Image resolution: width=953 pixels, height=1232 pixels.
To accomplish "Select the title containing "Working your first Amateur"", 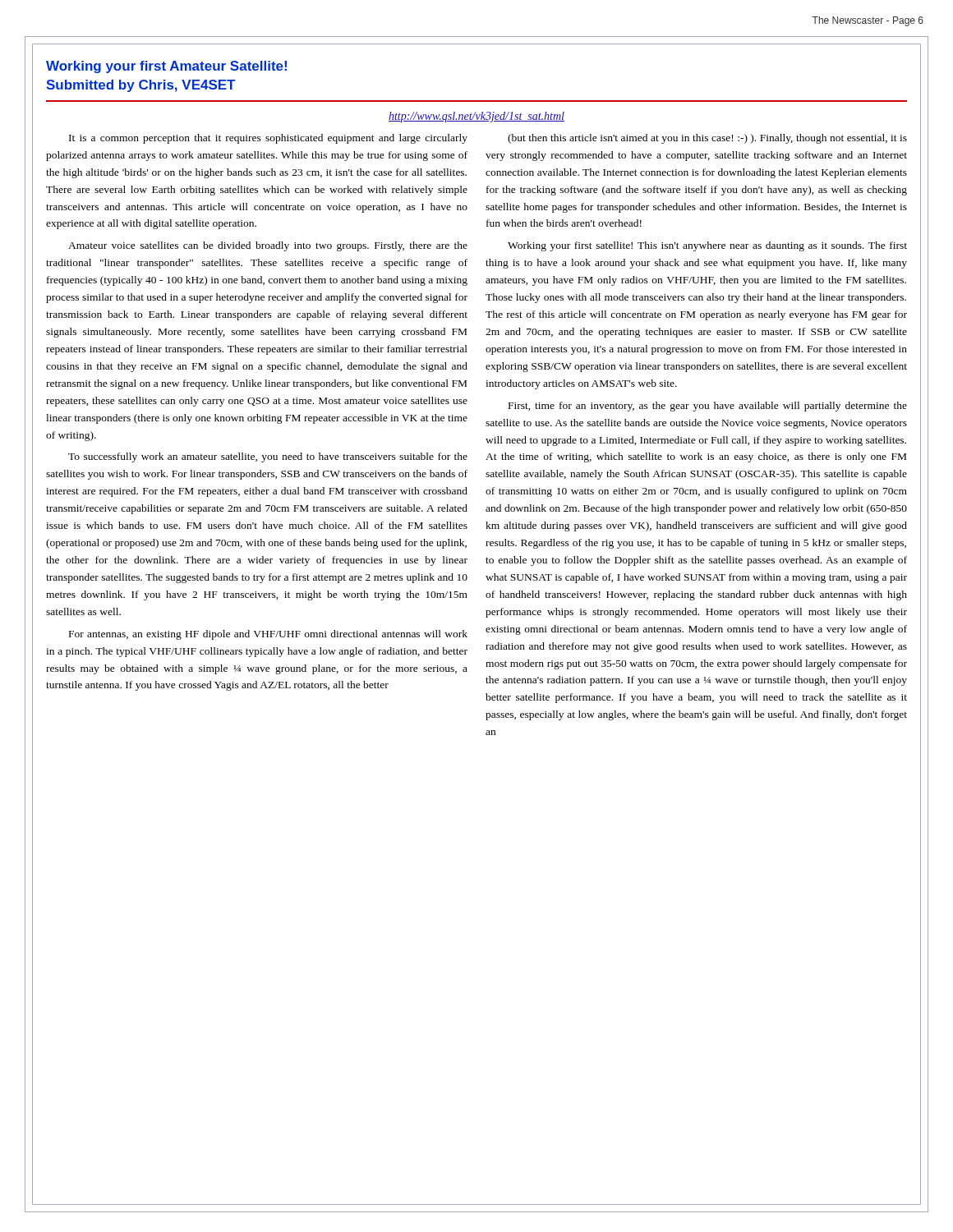I will pos(166,67).
